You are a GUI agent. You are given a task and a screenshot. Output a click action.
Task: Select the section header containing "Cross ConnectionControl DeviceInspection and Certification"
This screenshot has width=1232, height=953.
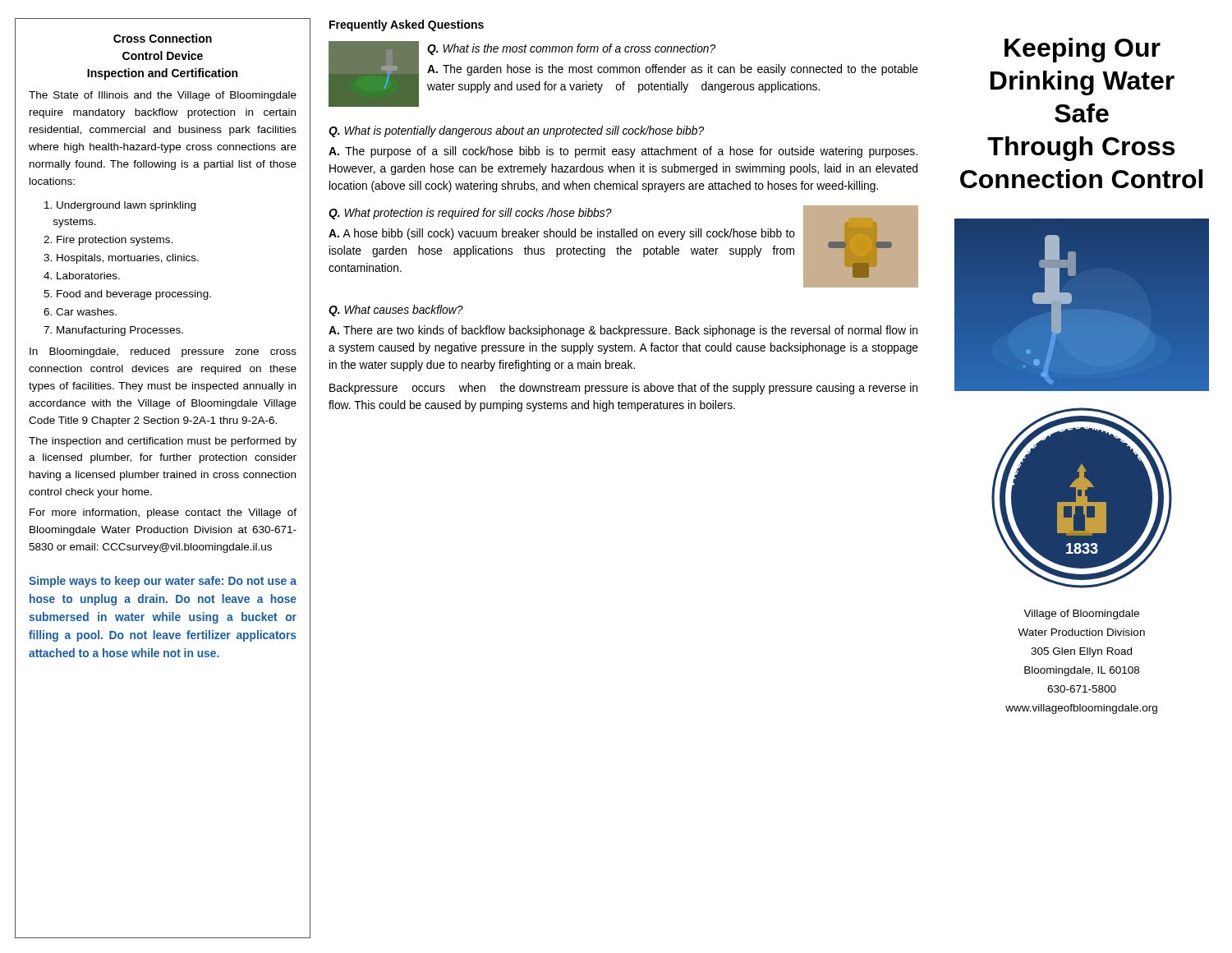163,56
